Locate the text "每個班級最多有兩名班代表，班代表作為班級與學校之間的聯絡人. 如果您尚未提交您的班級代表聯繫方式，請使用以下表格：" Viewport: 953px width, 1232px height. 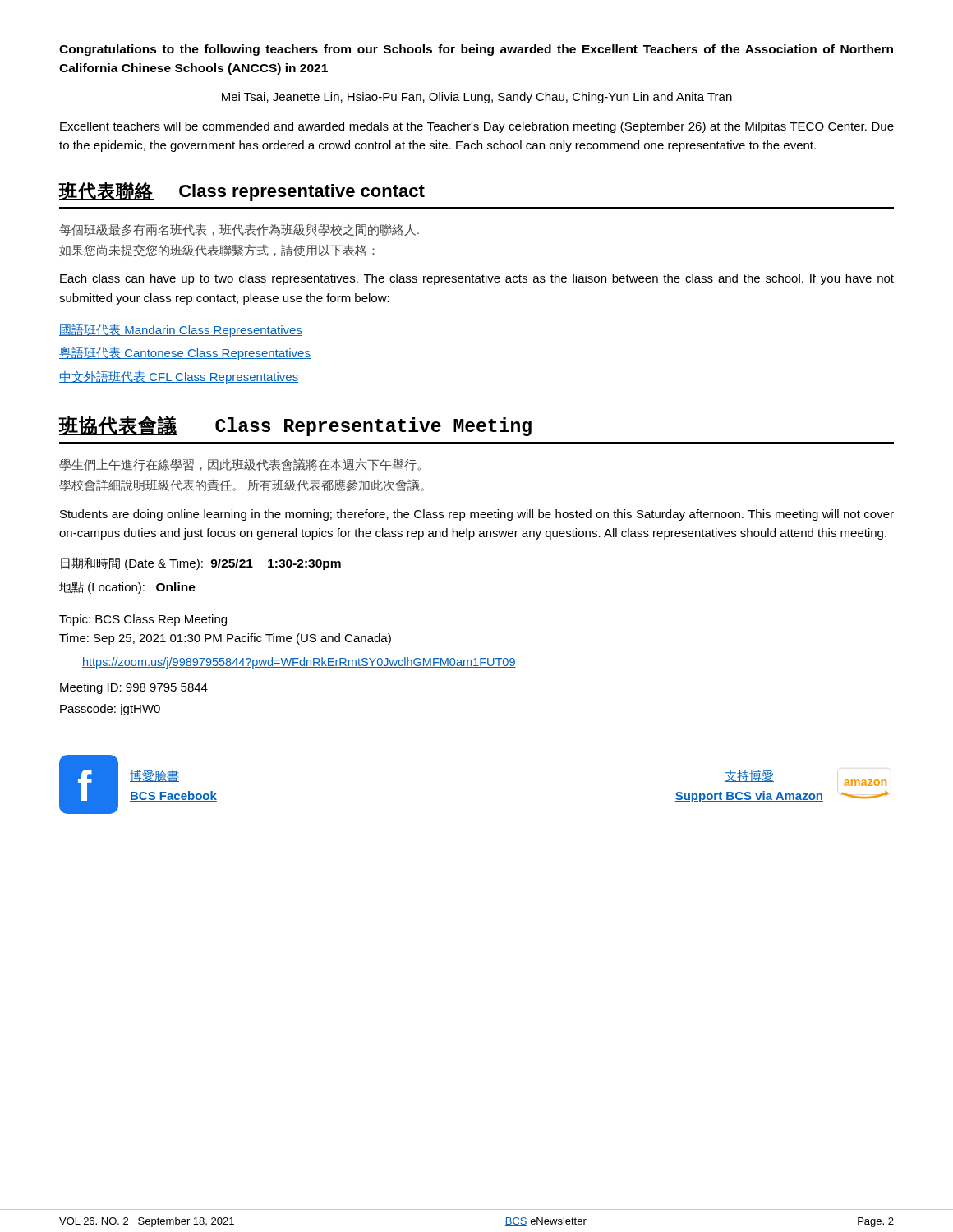click(239, 240)
